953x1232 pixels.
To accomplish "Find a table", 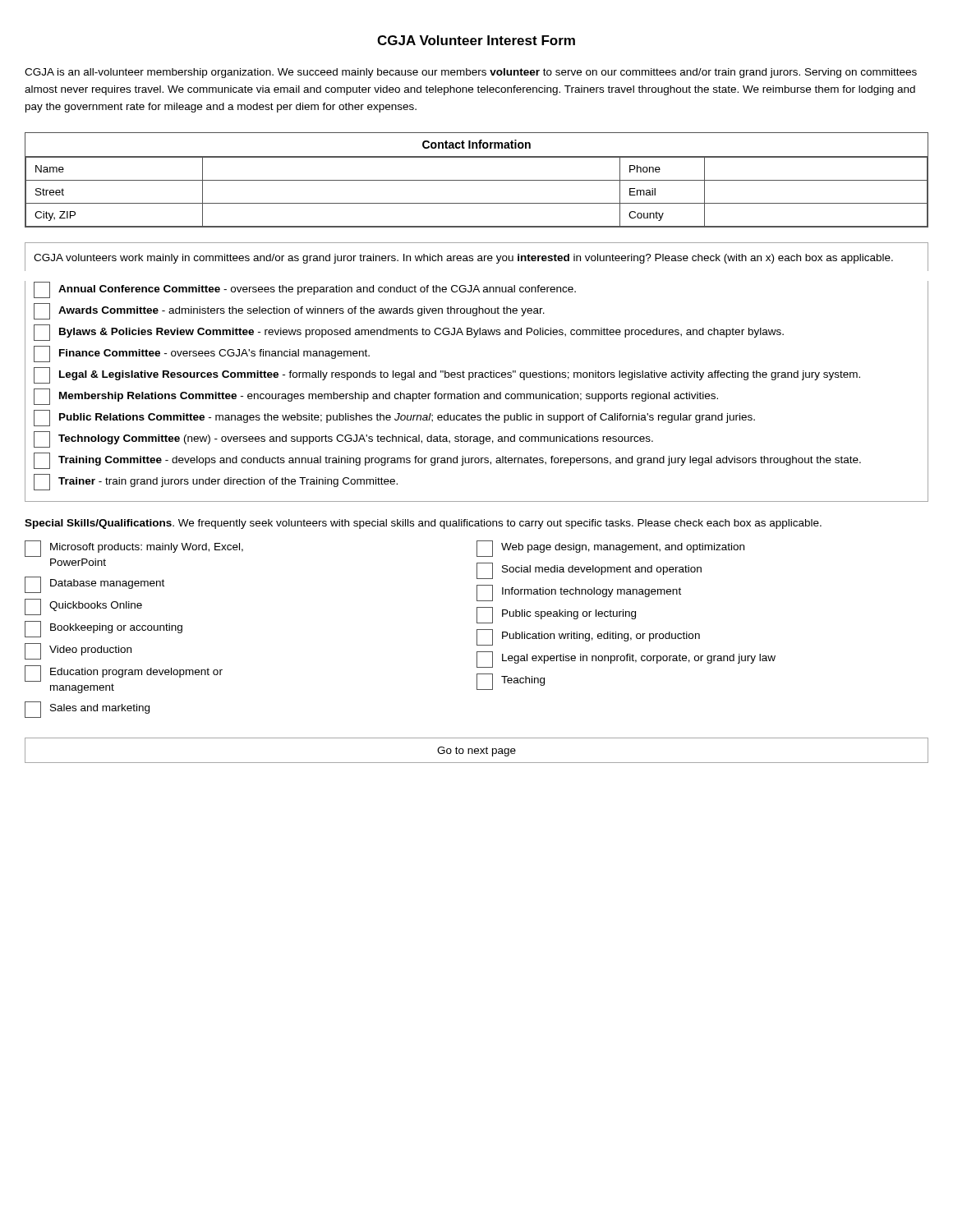I will pos(476,180).
